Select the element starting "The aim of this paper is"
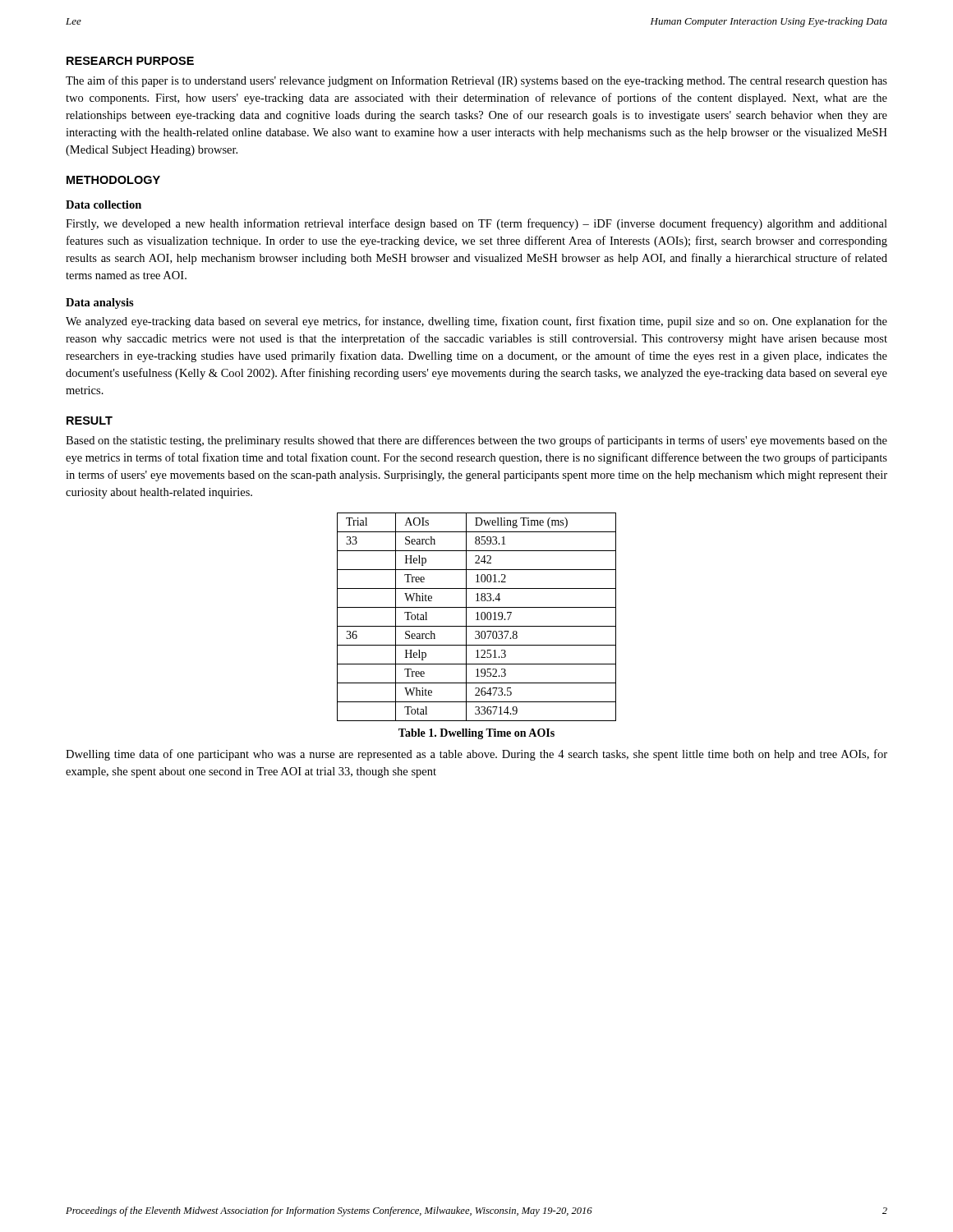 coord(476,115)
